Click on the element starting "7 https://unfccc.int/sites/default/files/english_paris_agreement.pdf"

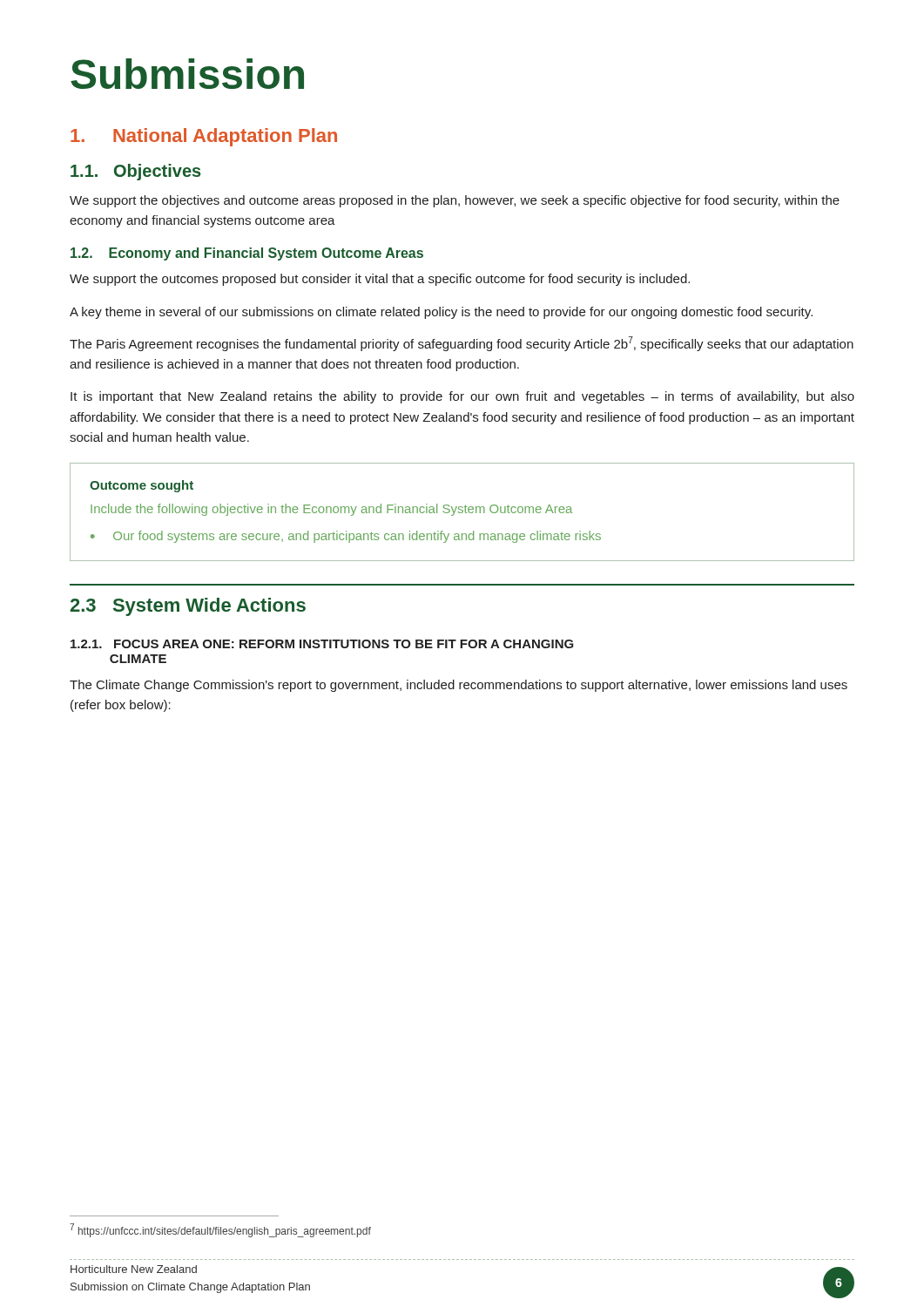point(220,1230)
